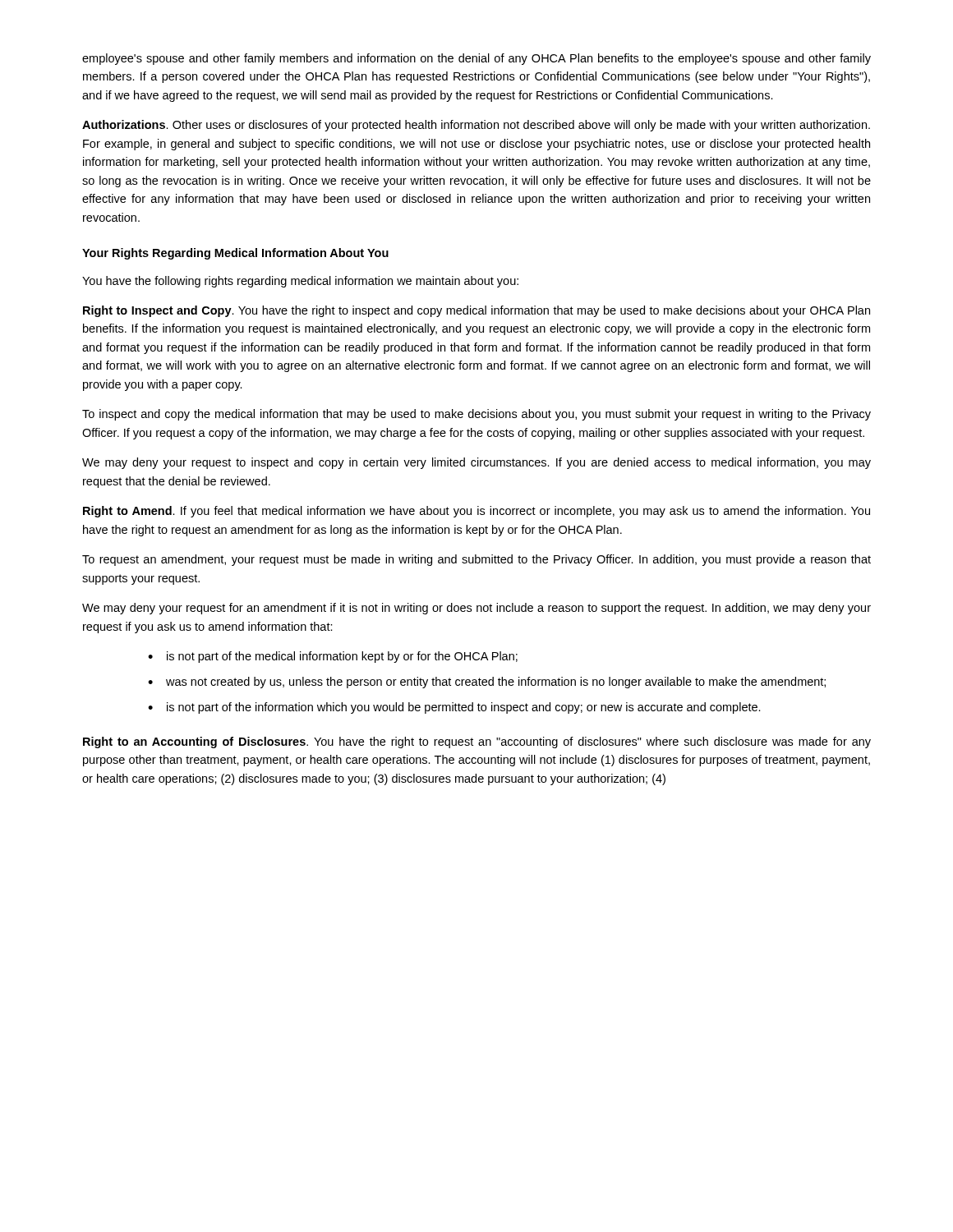Click on the text starting "We may deny your request to"
The height and width of the screenshot is (1232, 953).
(476, 472)
